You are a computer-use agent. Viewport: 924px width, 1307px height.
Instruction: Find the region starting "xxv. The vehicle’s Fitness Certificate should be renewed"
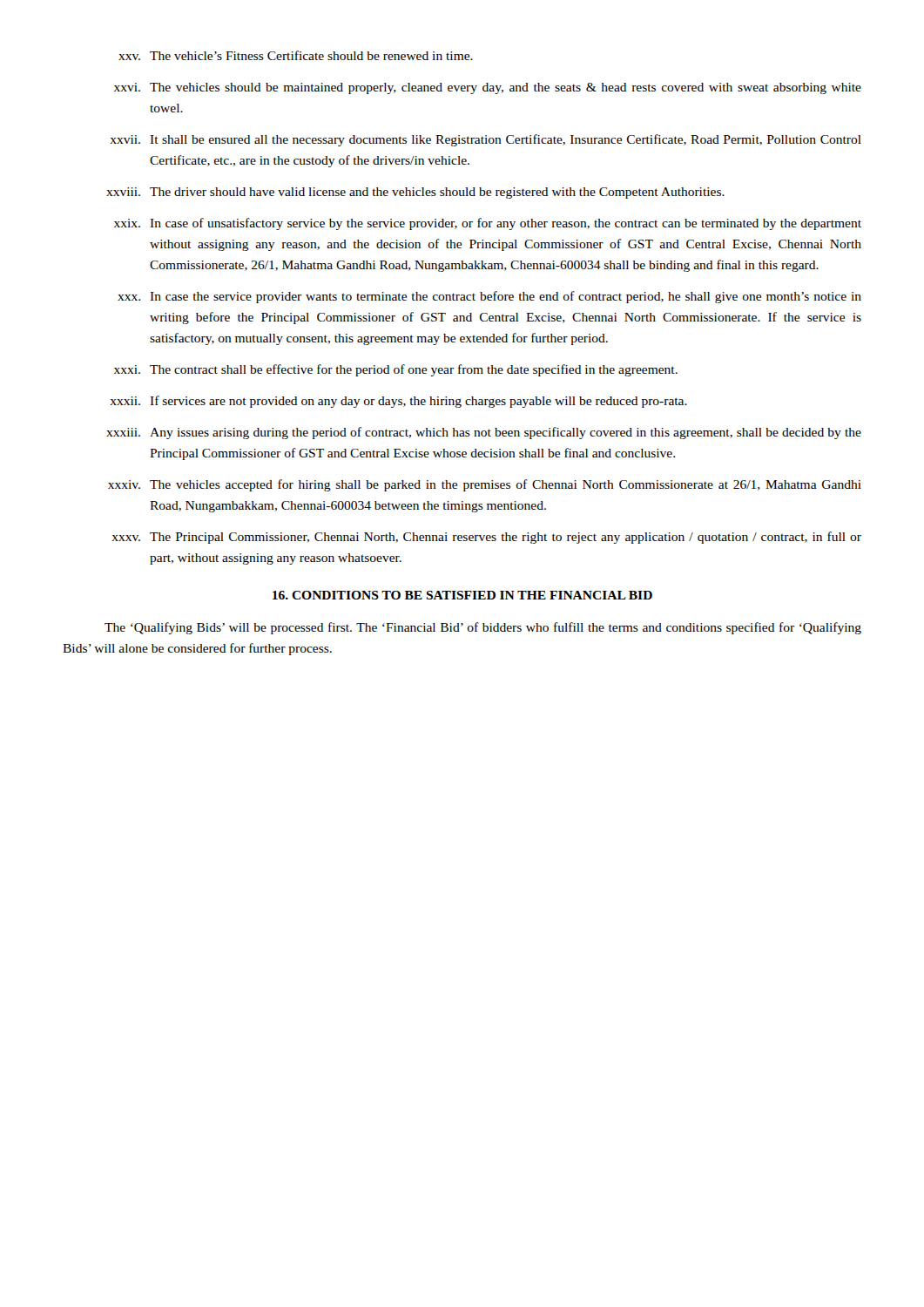[x=462, y=56]
